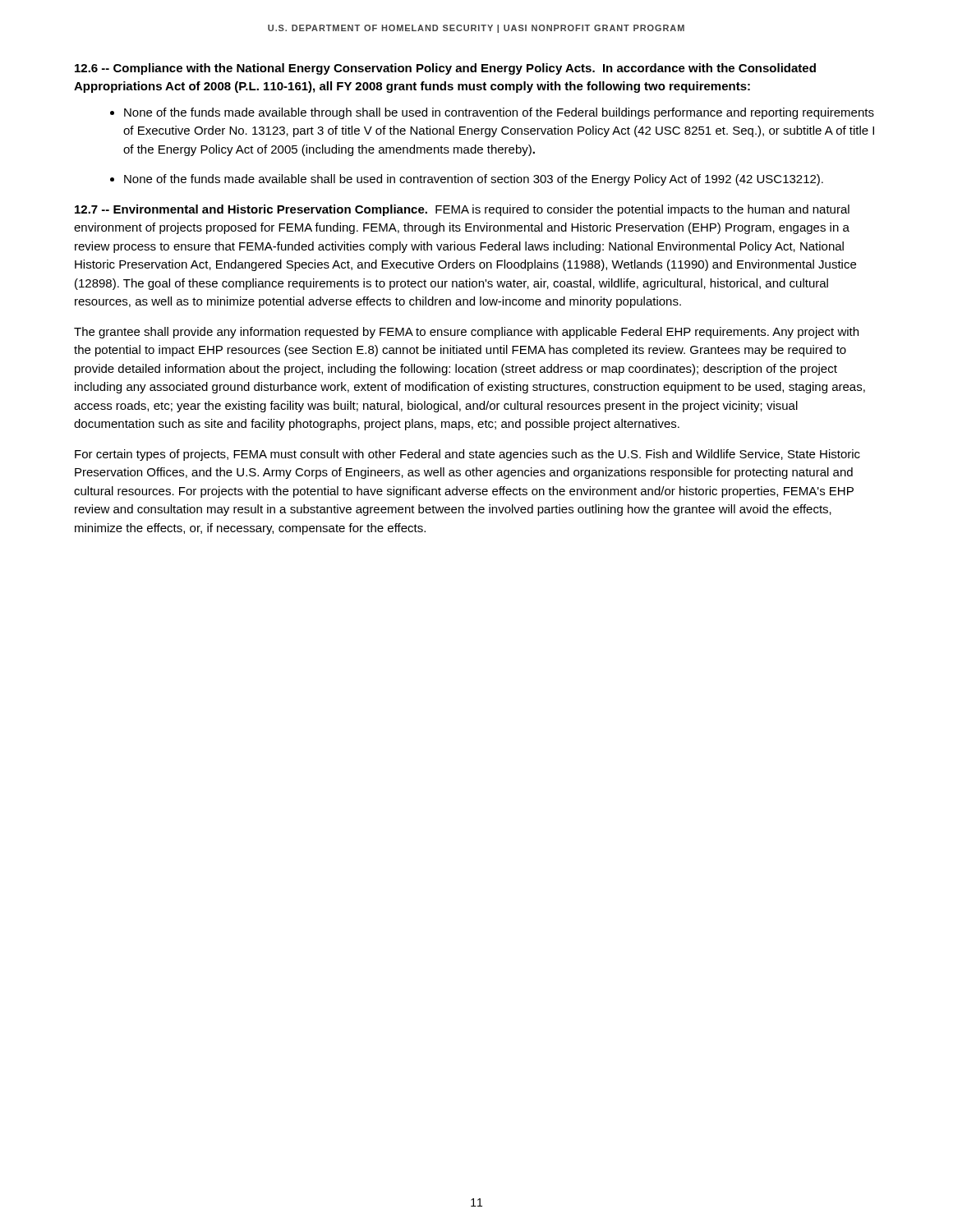This screenshot has width=953, height=1232.
Task: Locate the text block starting "For certain types of"
Action: [x=467, y=490]
